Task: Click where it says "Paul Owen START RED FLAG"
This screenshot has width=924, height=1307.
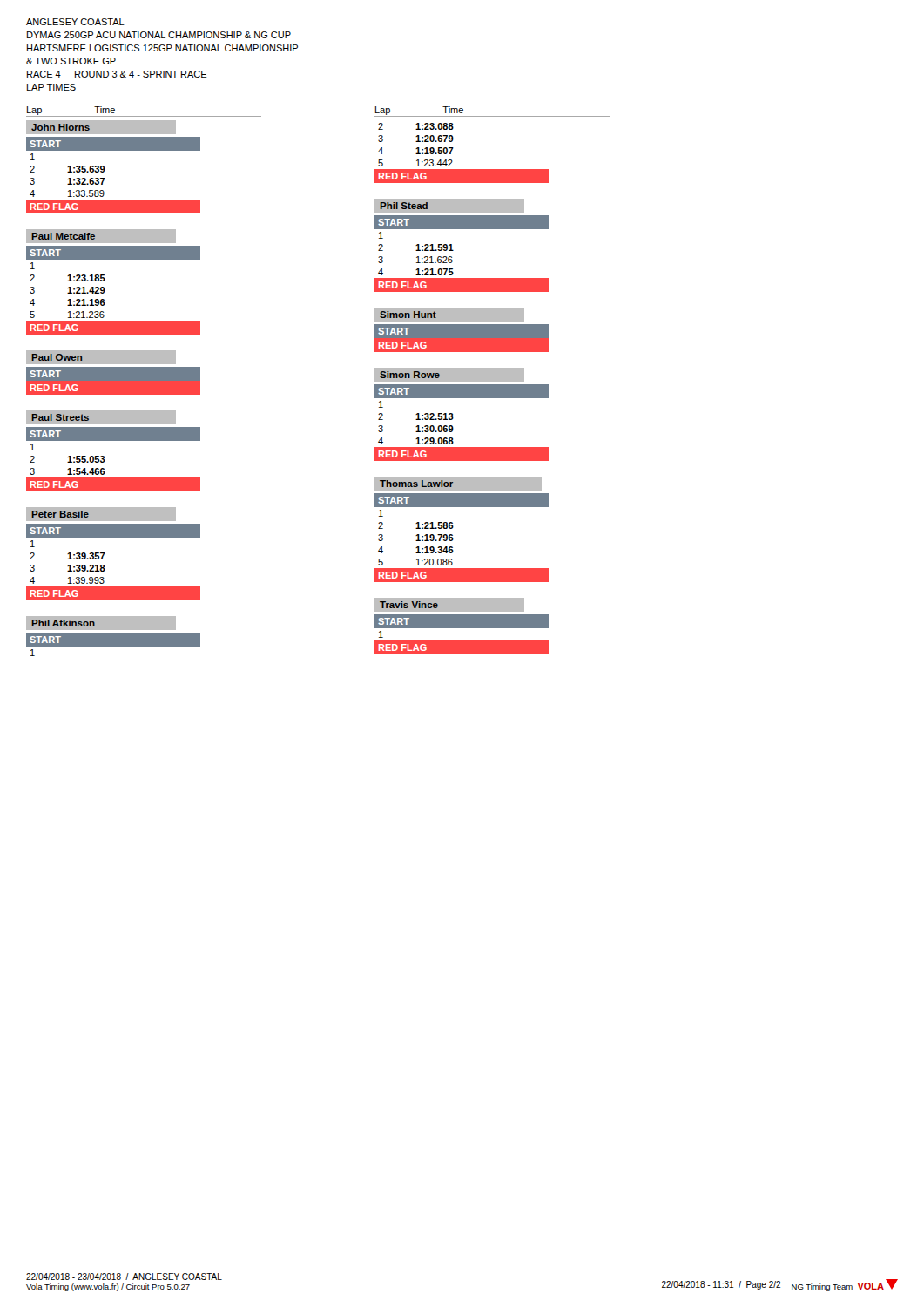Action: (x=113, y=372)
